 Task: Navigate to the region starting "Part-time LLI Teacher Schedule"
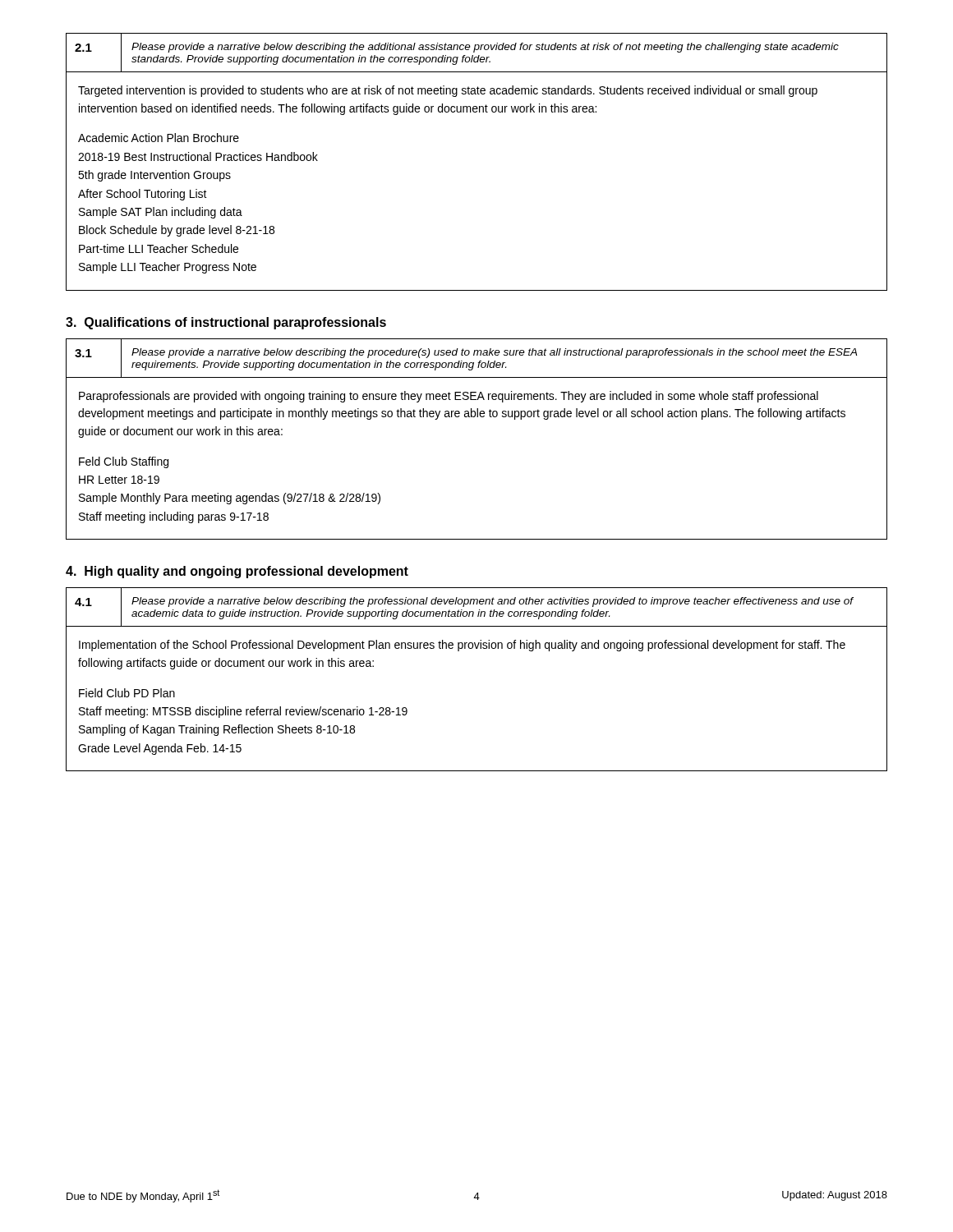[158, 249]
